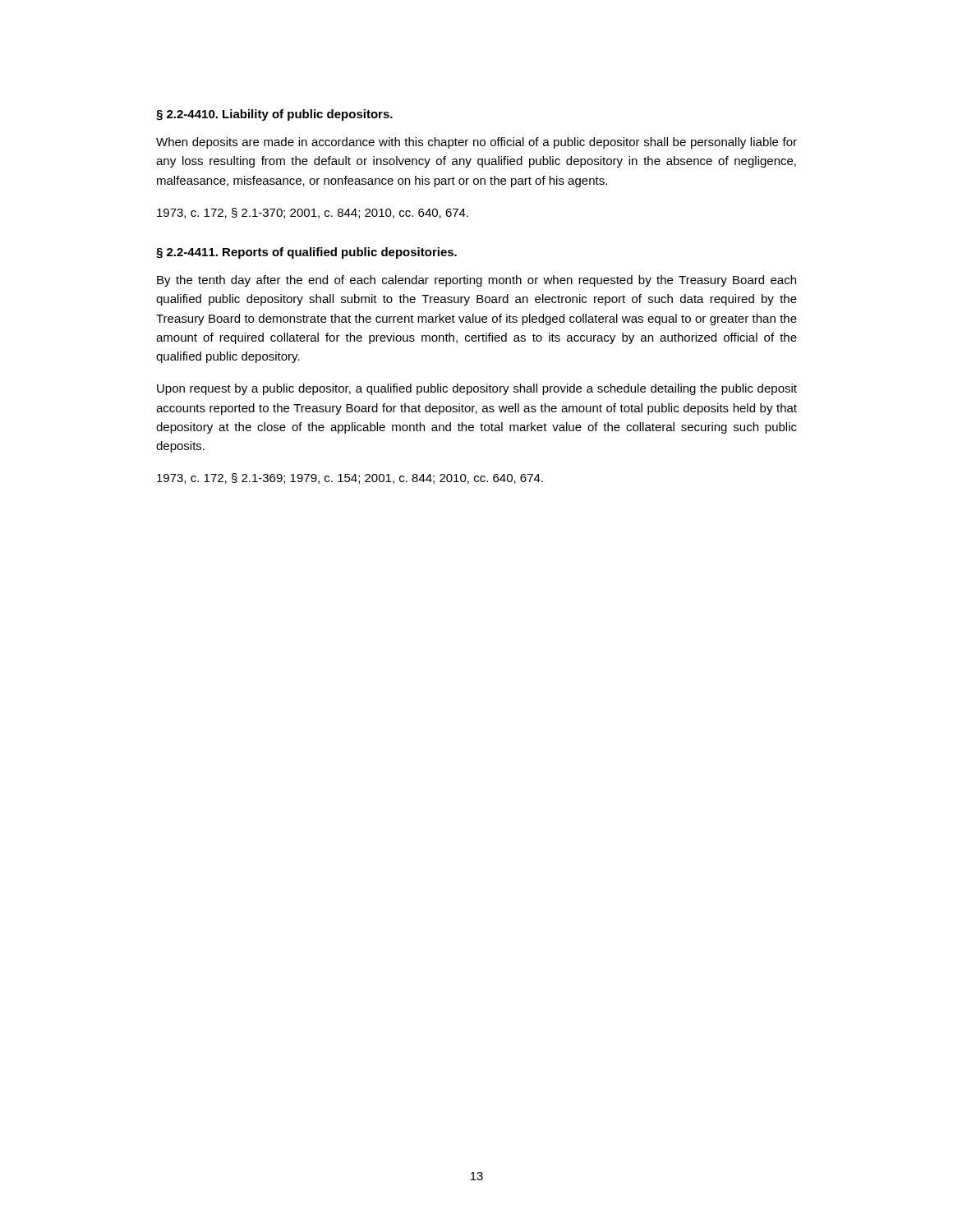Navigate to the element starting "Upon request by a public depositor,"
Screen dimensions: 1232x953
click(476, 417)
